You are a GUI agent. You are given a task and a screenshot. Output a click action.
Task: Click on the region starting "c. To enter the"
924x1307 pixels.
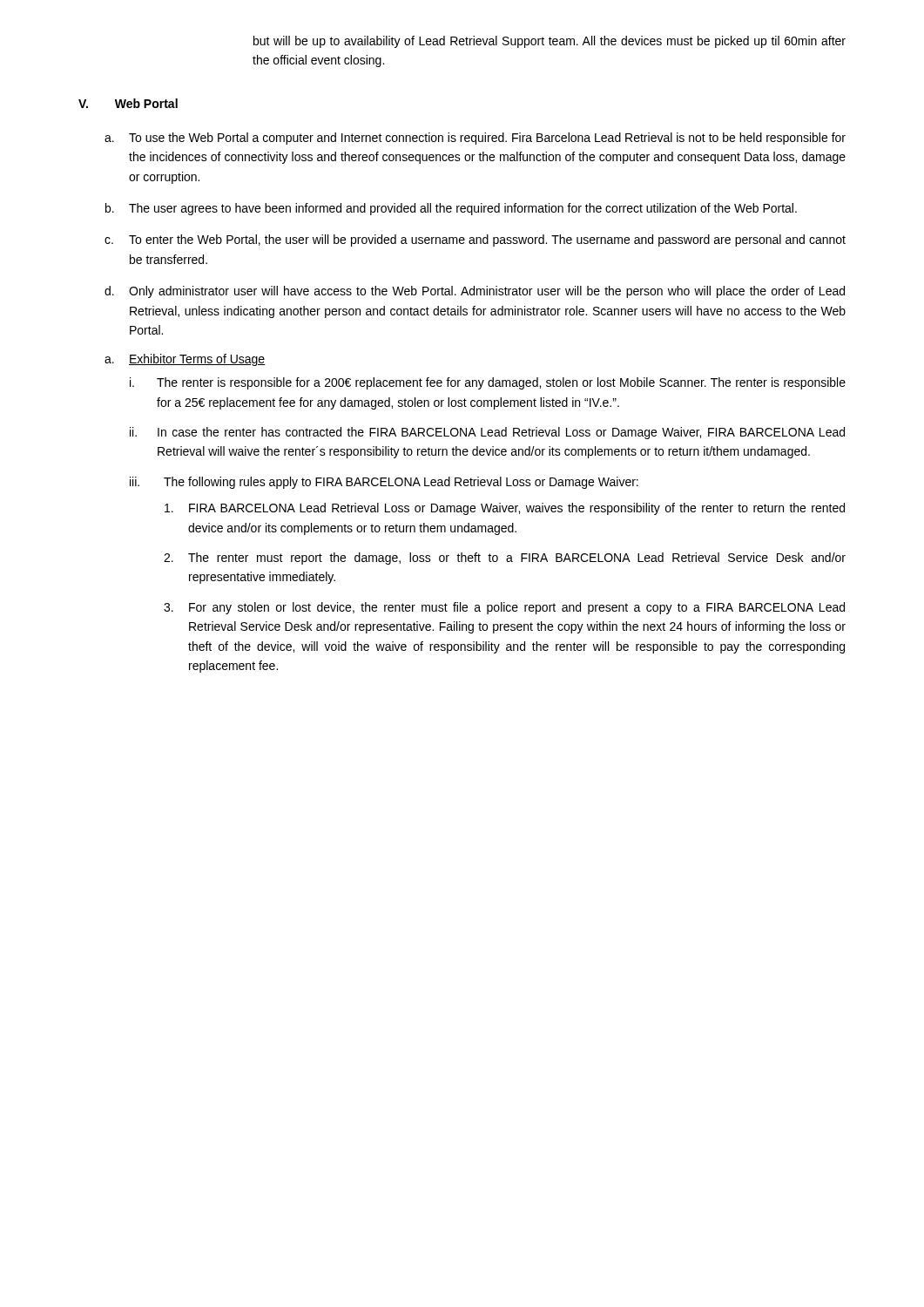tap(475, 250)
